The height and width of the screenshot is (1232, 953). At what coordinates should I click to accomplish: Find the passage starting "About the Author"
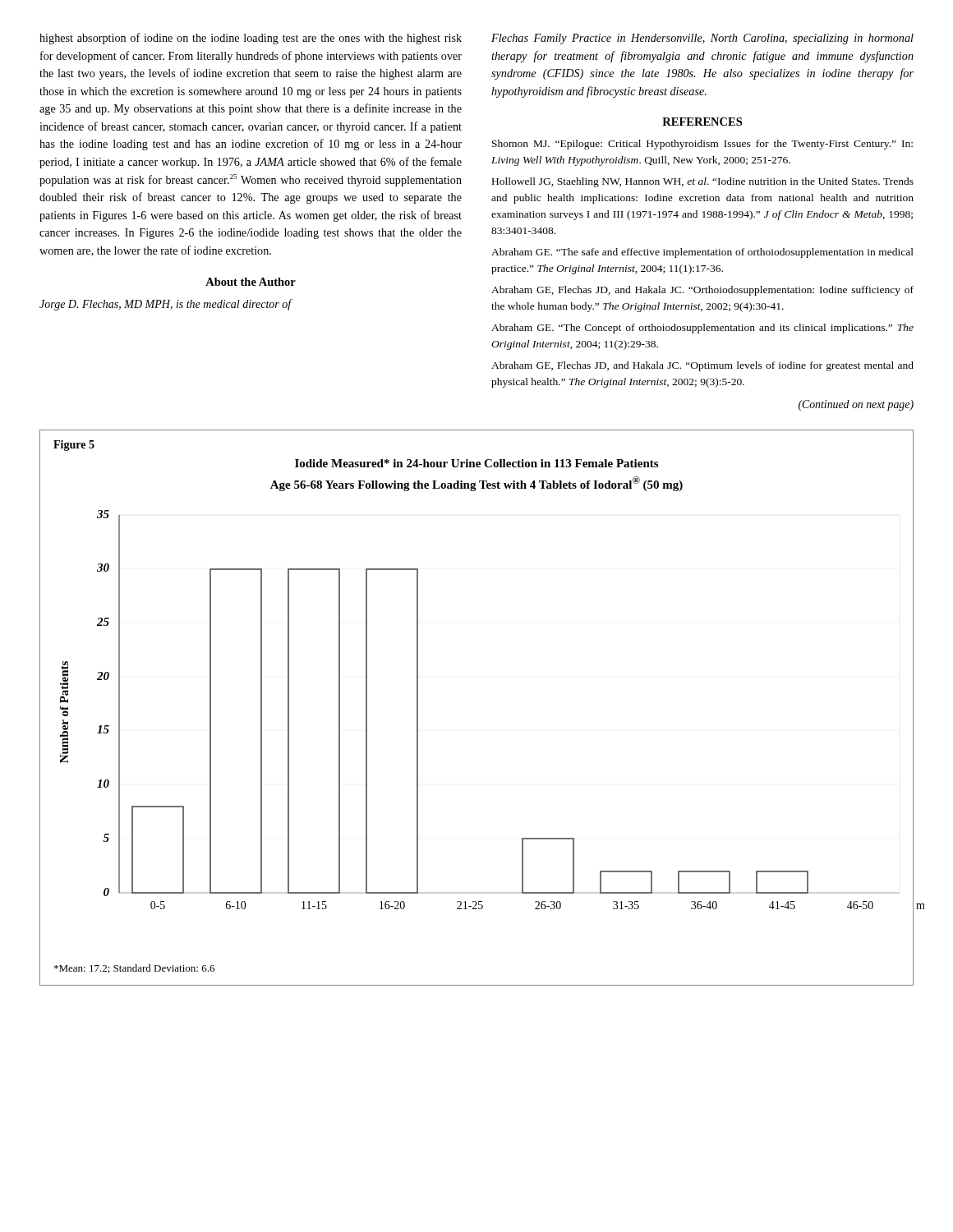(251, 281)
